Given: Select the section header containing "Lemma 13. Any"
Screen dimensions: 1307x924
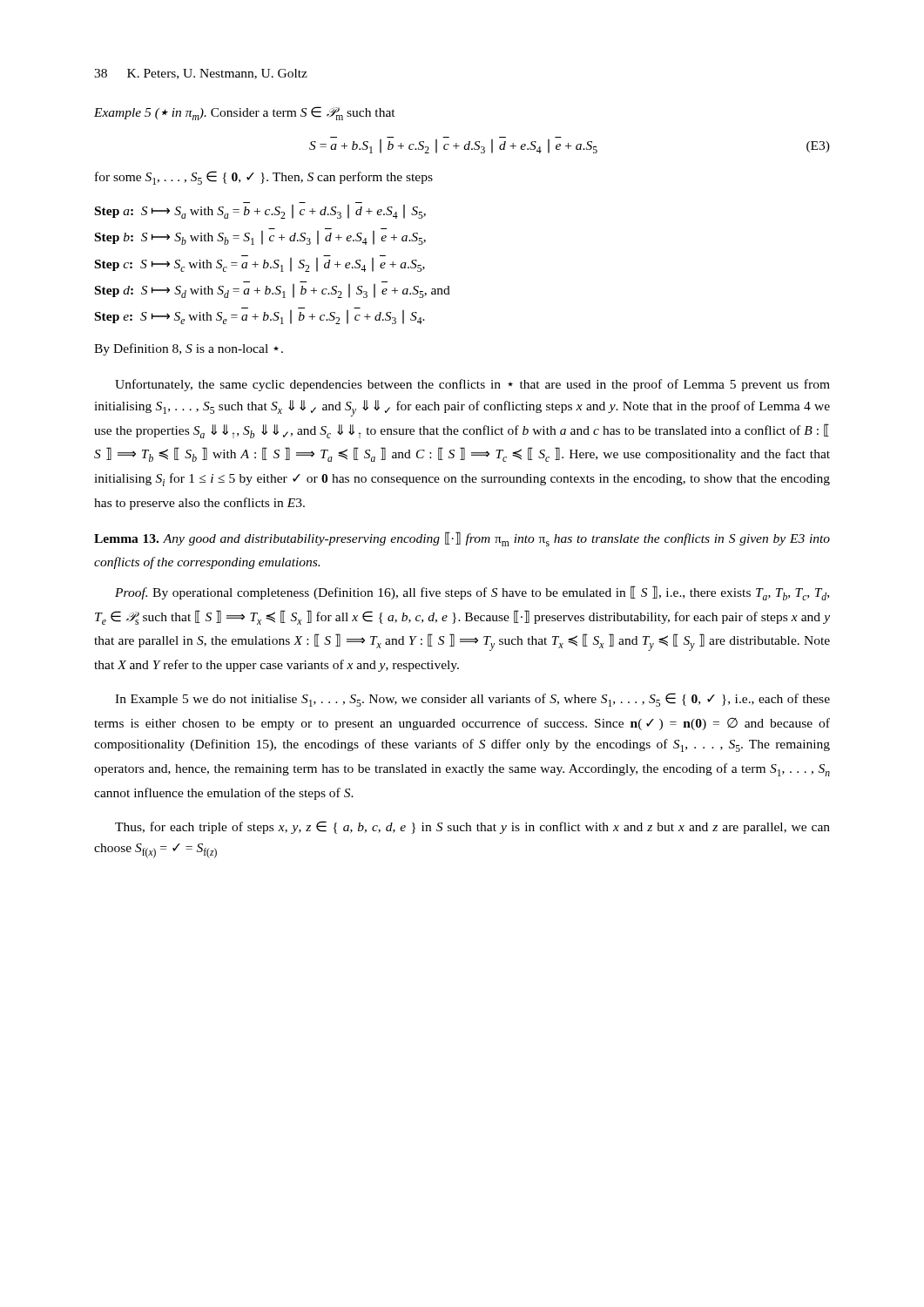Looking at the screenshot, I should [x=462, y=550].
